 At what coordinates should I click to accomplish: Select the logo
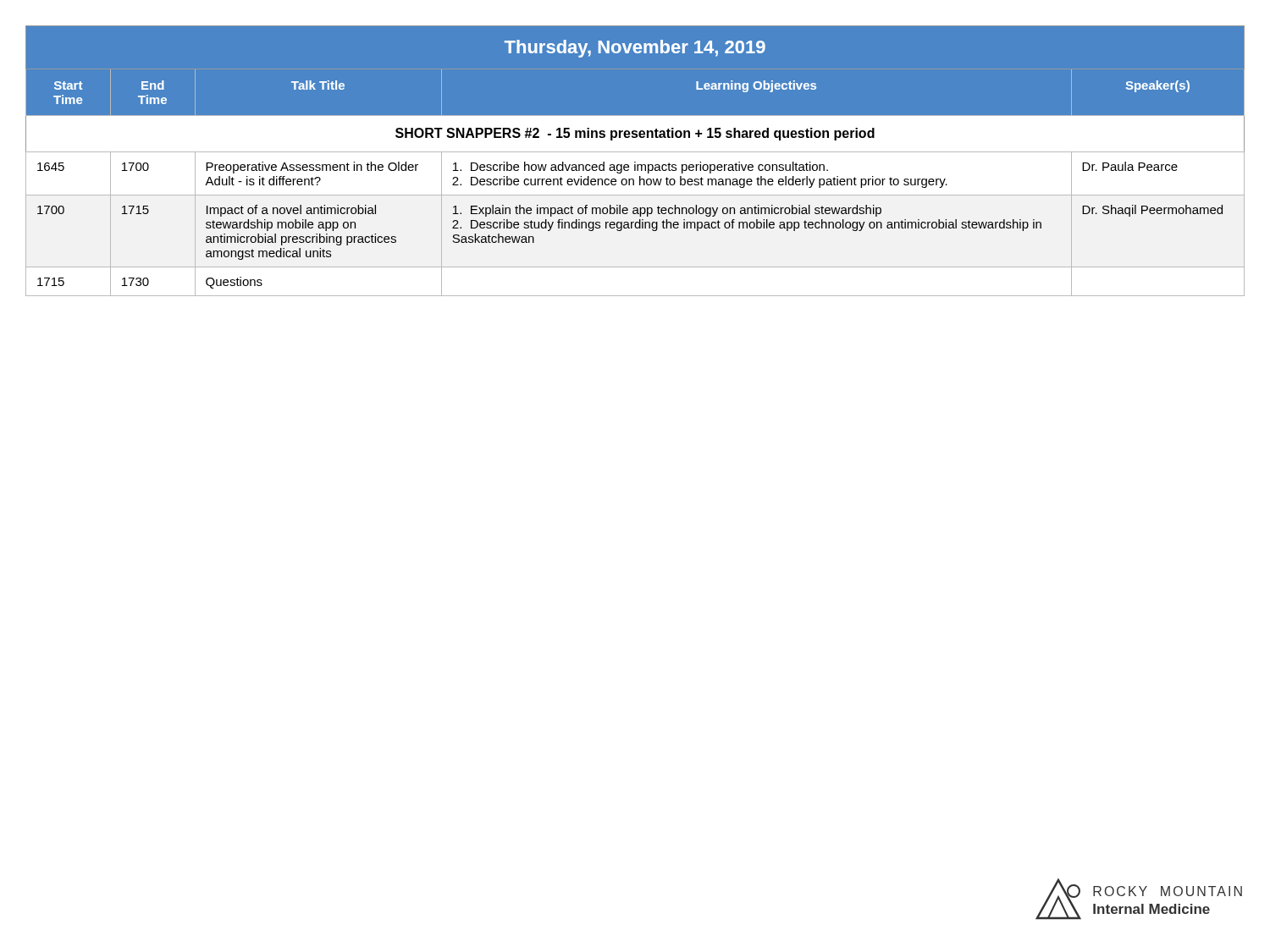point(1139,901)
